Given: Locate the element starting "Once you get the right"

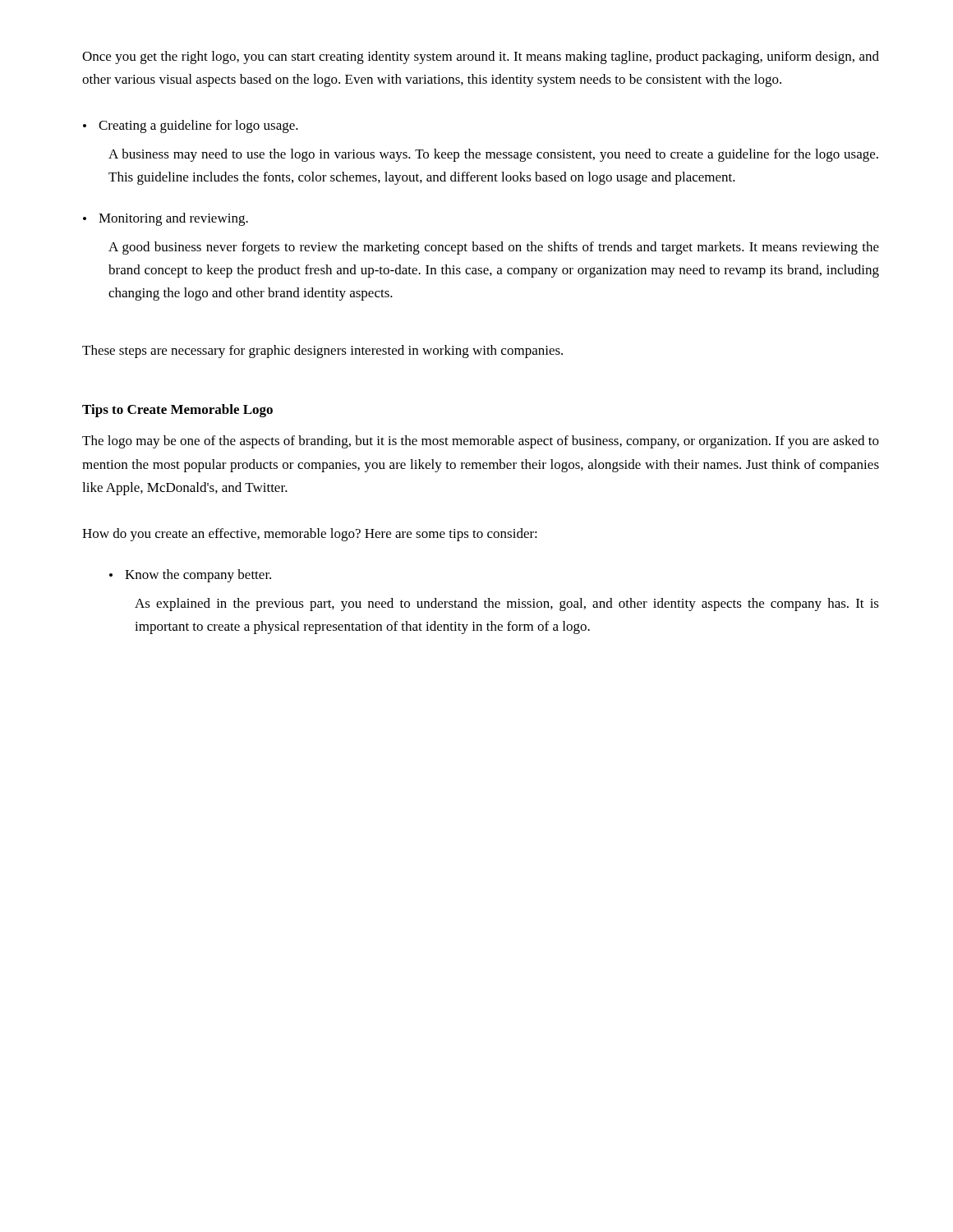Looking at the screenshot, I should tap(481, 68).
